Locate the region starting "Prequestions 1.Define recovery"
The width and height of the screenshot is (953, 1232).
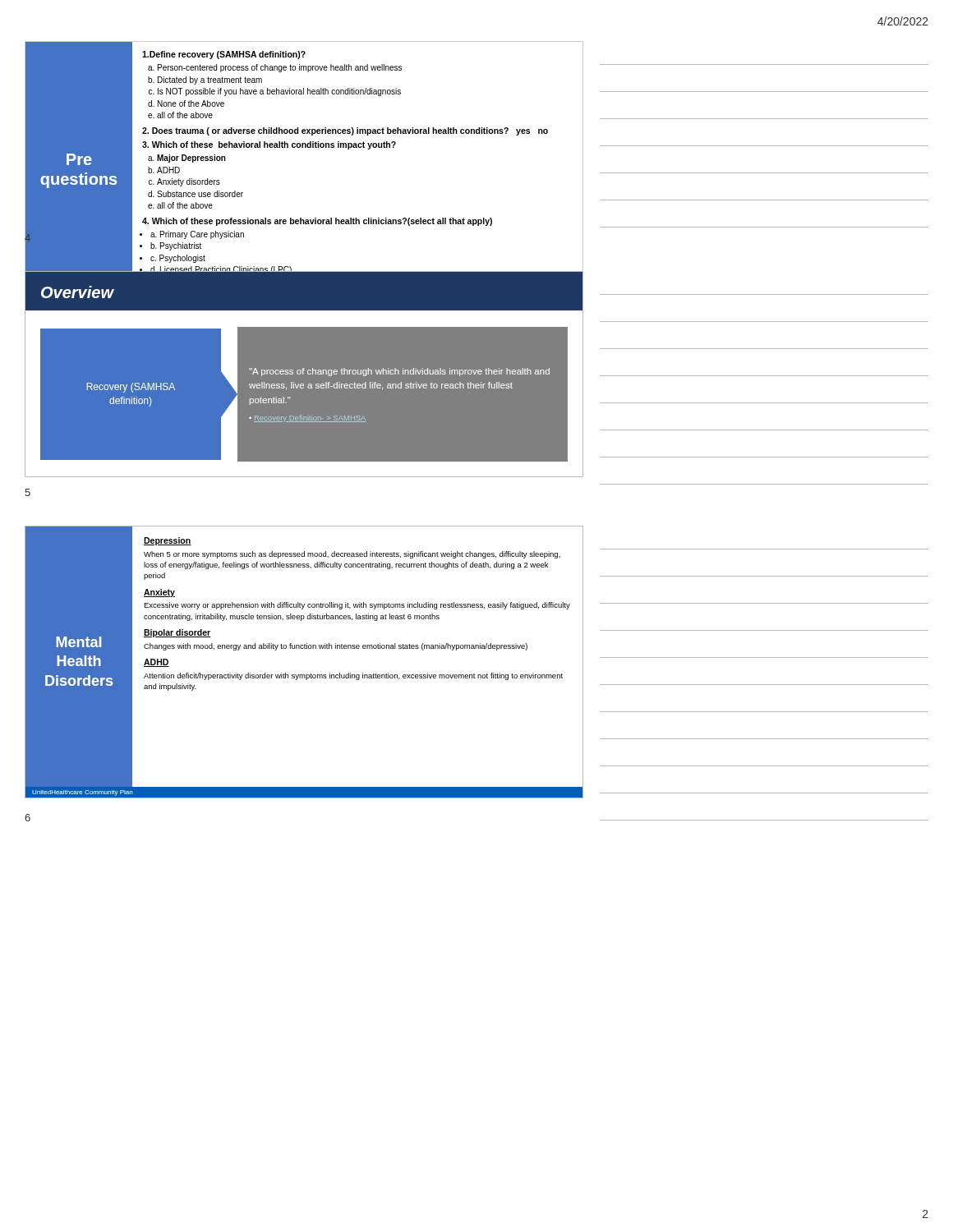point(304,169)
